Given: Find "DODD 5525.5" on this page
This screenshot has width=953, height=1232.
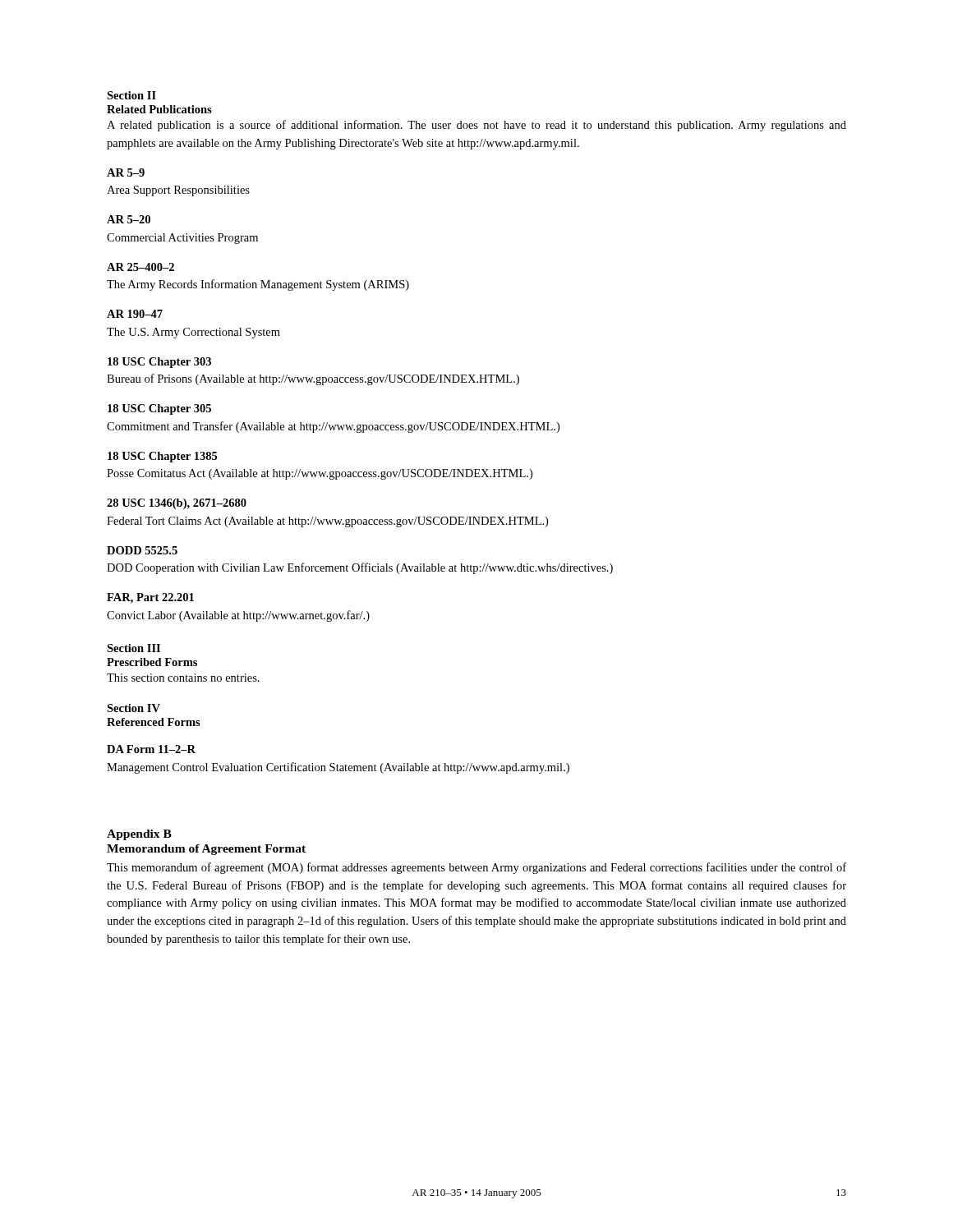Looking at the screenshot, I should point(142,550).
